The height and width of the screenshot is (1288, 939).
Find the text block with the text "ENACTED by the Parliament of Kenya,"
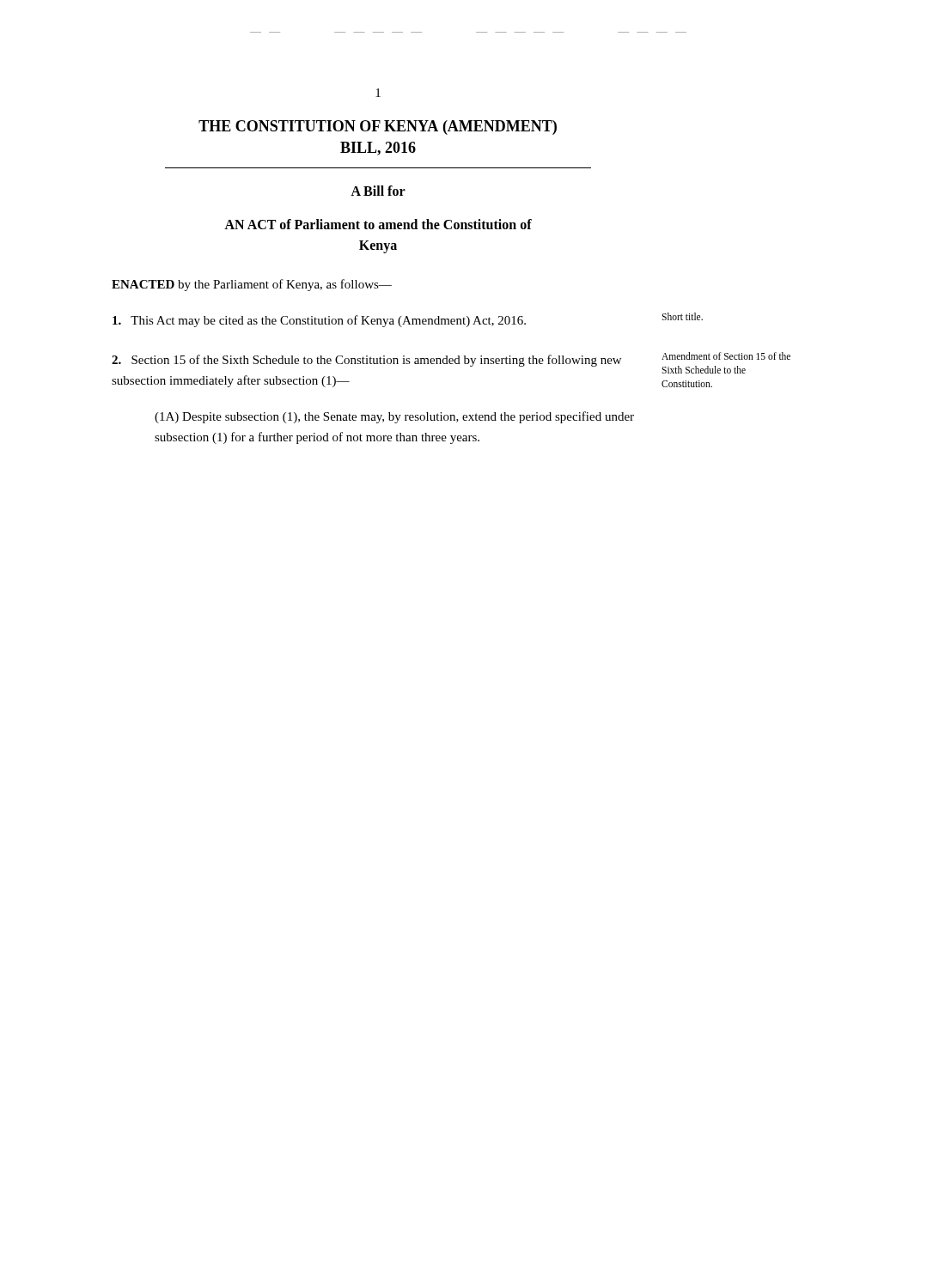click(252, 285)
